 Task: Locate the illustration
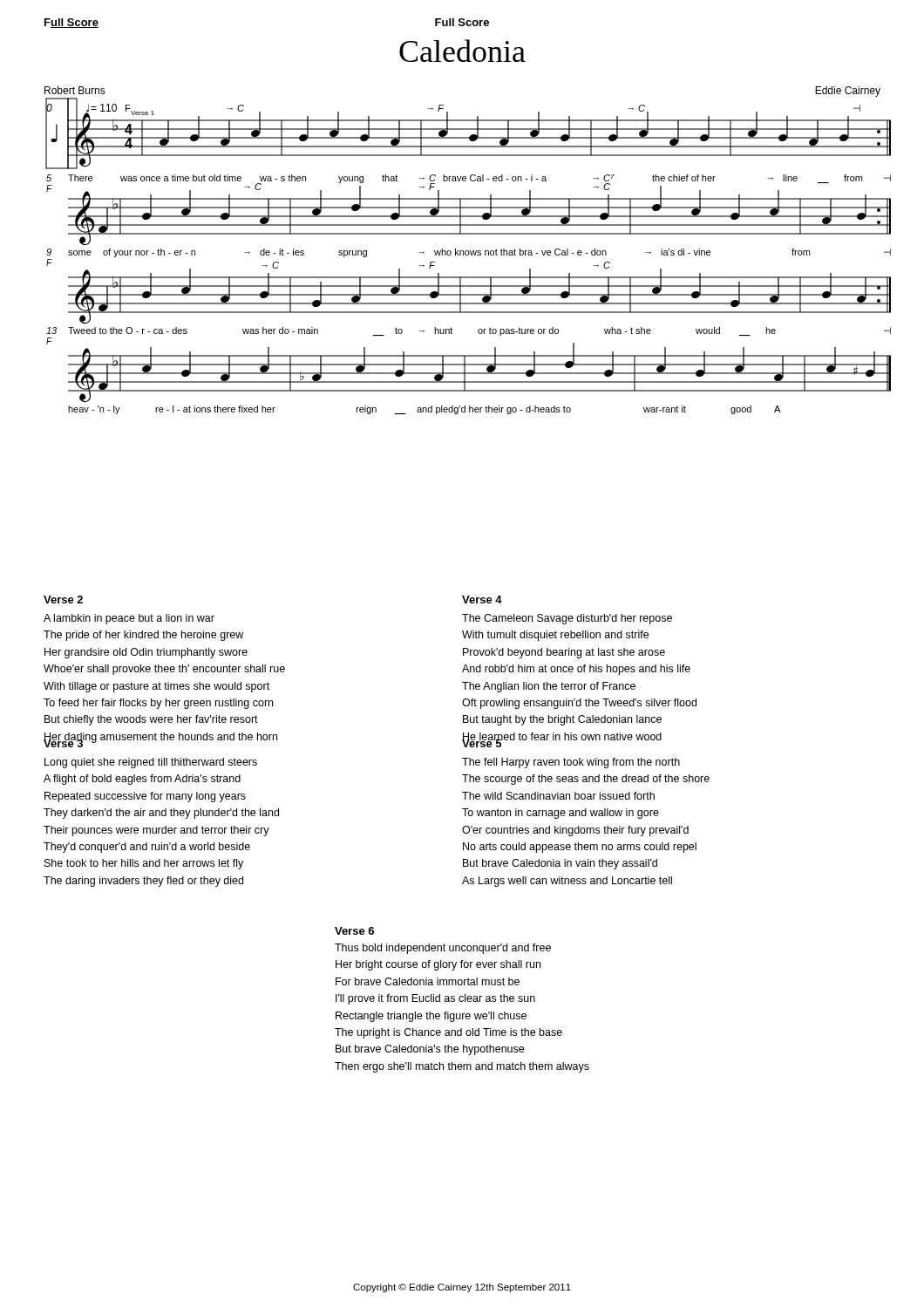click(462, 336)
